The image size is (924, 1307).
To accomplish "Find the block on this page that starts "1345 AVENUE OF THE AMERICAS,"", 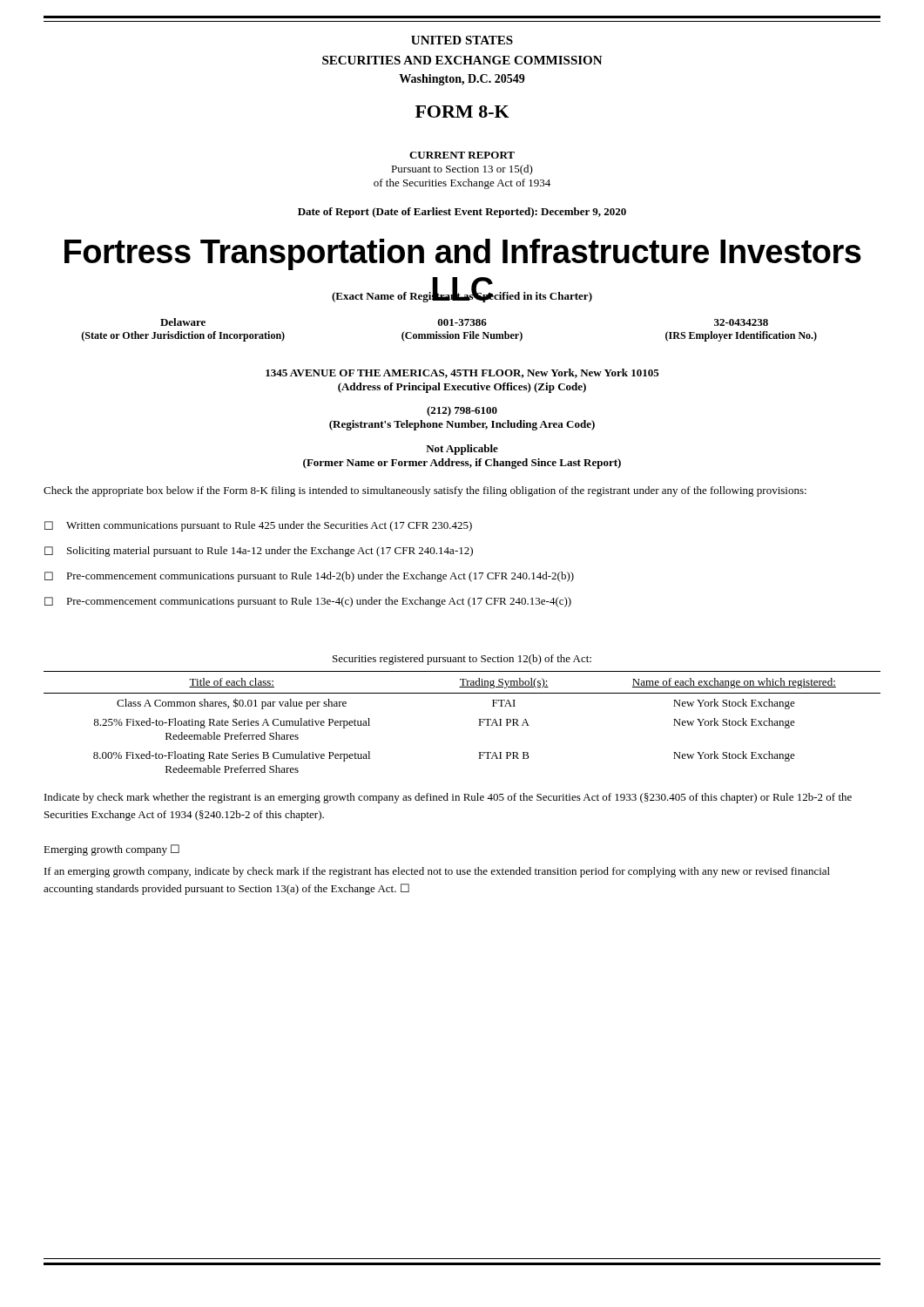I will [x=462, y=380].
